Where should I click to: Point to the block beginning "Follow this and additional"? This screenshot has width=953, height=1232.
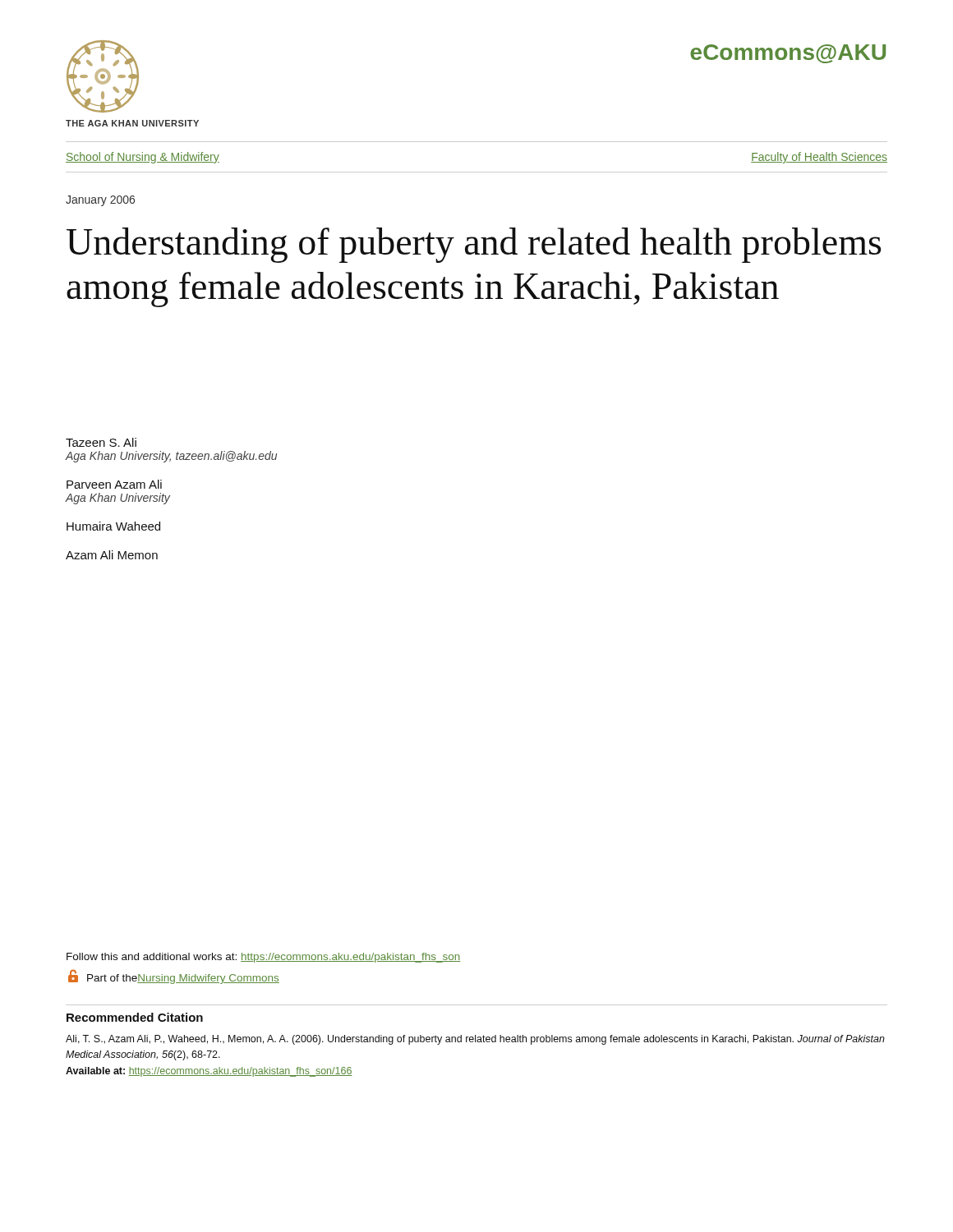tap(263, 958)
